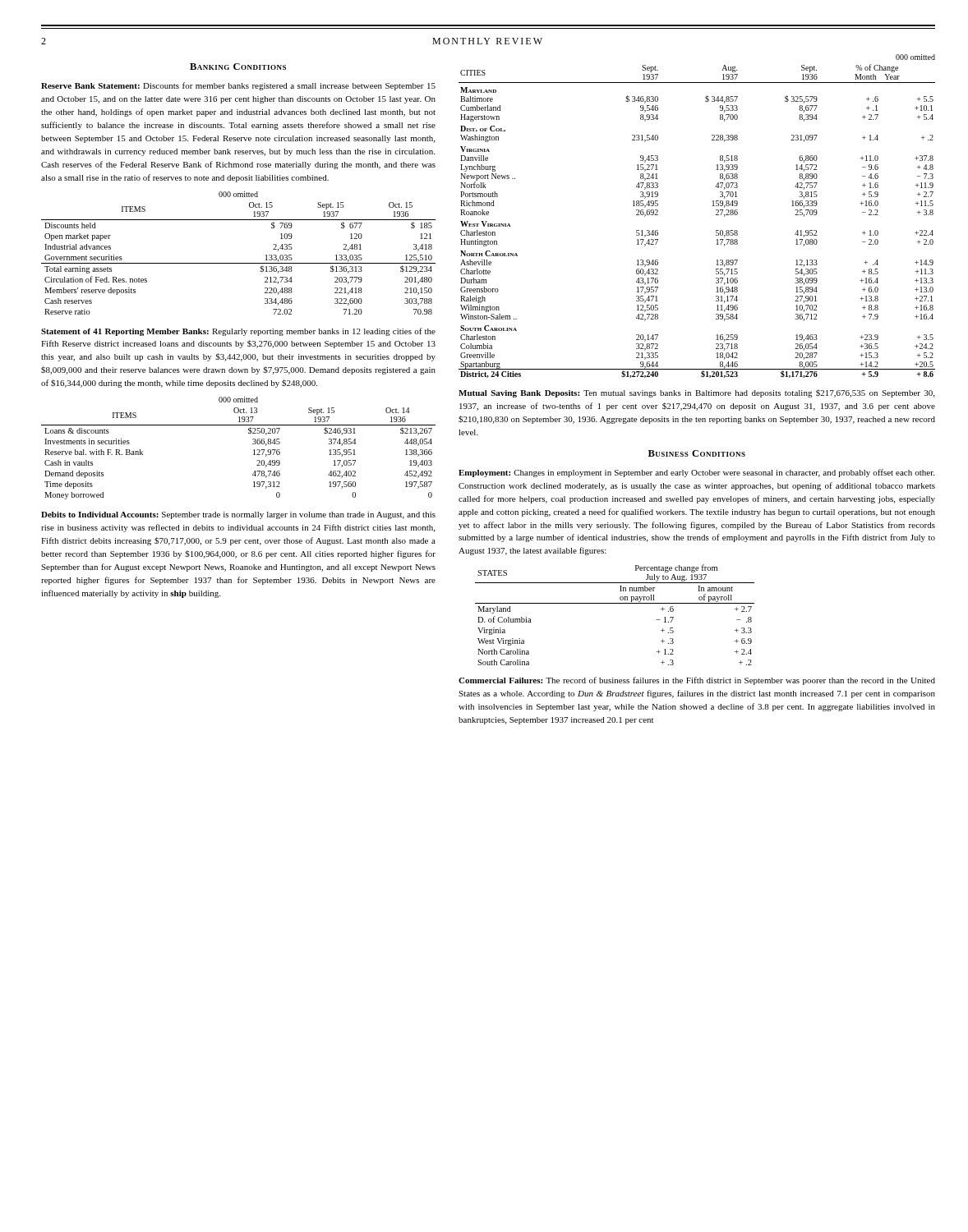Find the table that mentions "Demand deposits"
This screenshot has width=968, height=1232.
pyautogui.click(x=238, y=448)
